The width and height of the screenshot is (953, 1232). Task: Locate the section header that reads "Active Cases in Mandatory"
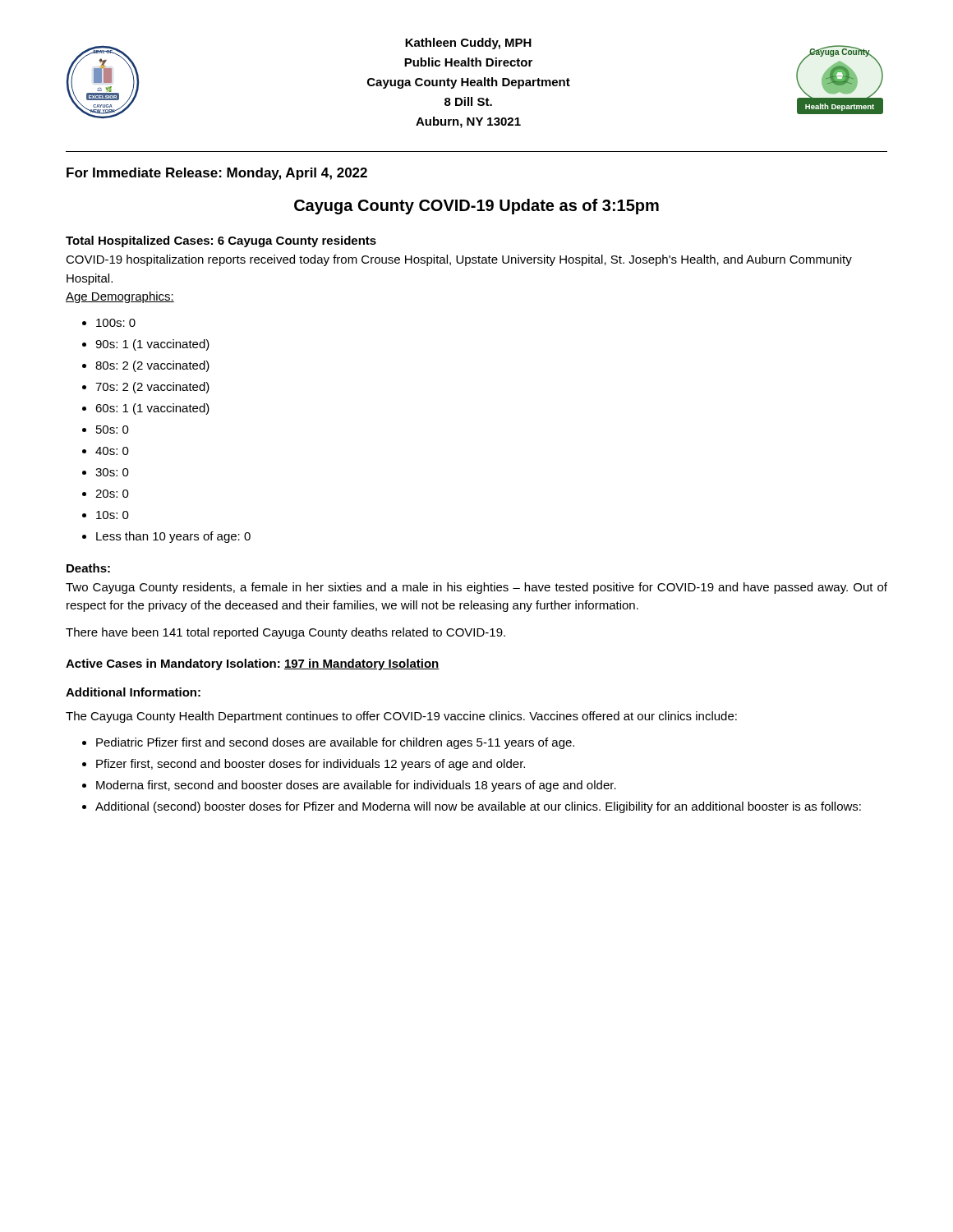point(252,663)
